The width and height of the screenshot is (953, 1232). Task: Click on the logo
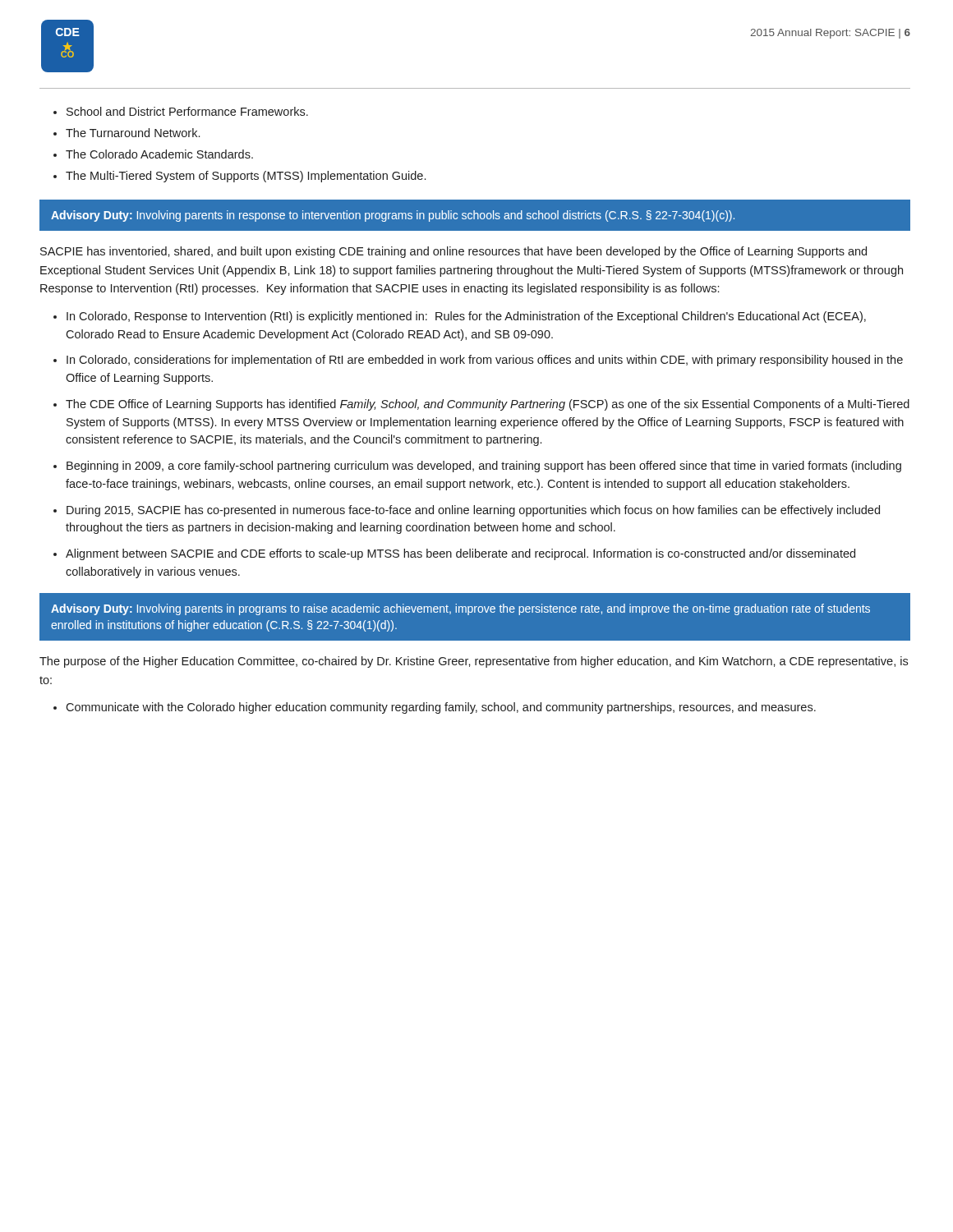pos(67,47)
